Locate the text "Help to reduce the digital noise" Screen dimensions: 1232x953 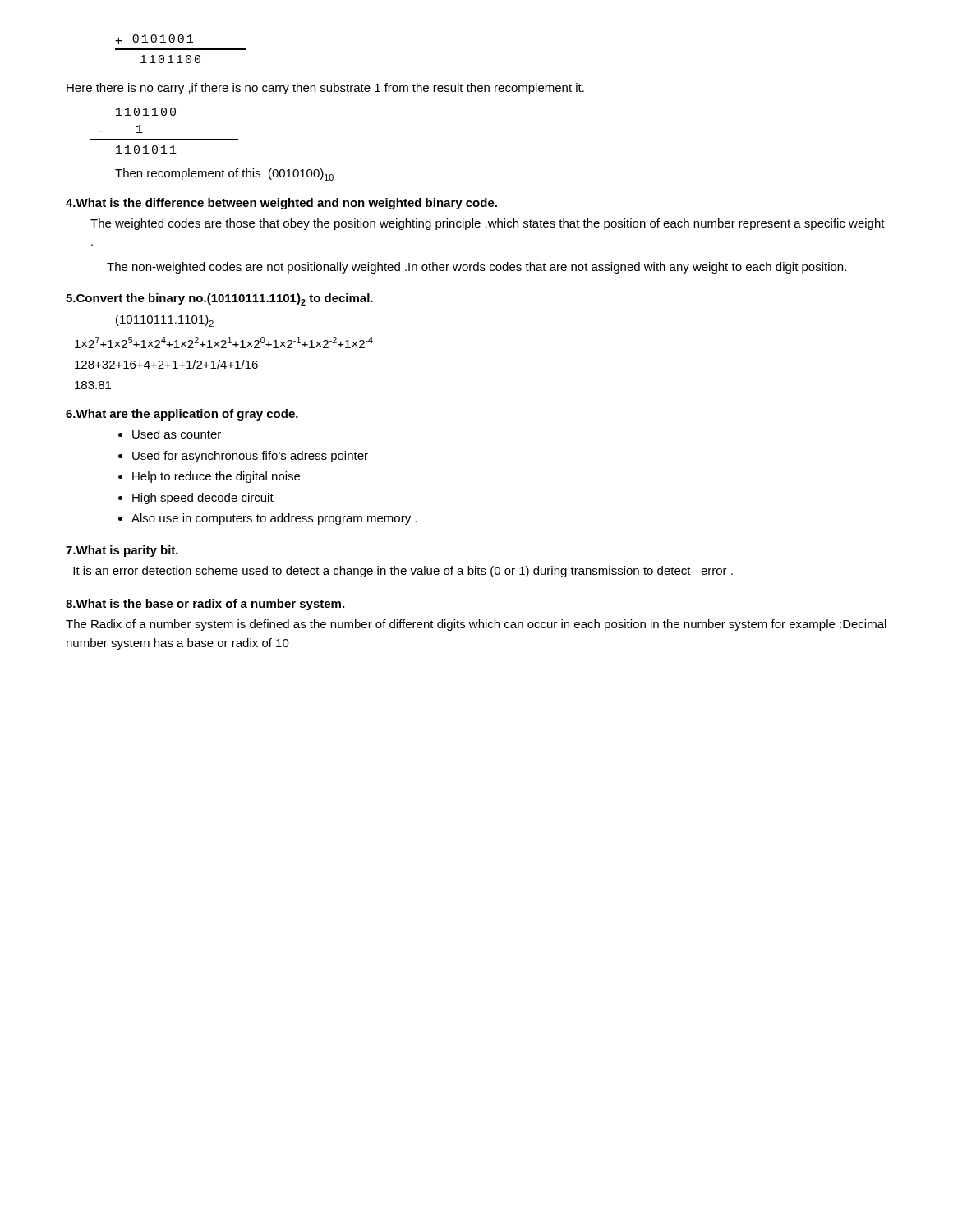click(x=216, y=476)
